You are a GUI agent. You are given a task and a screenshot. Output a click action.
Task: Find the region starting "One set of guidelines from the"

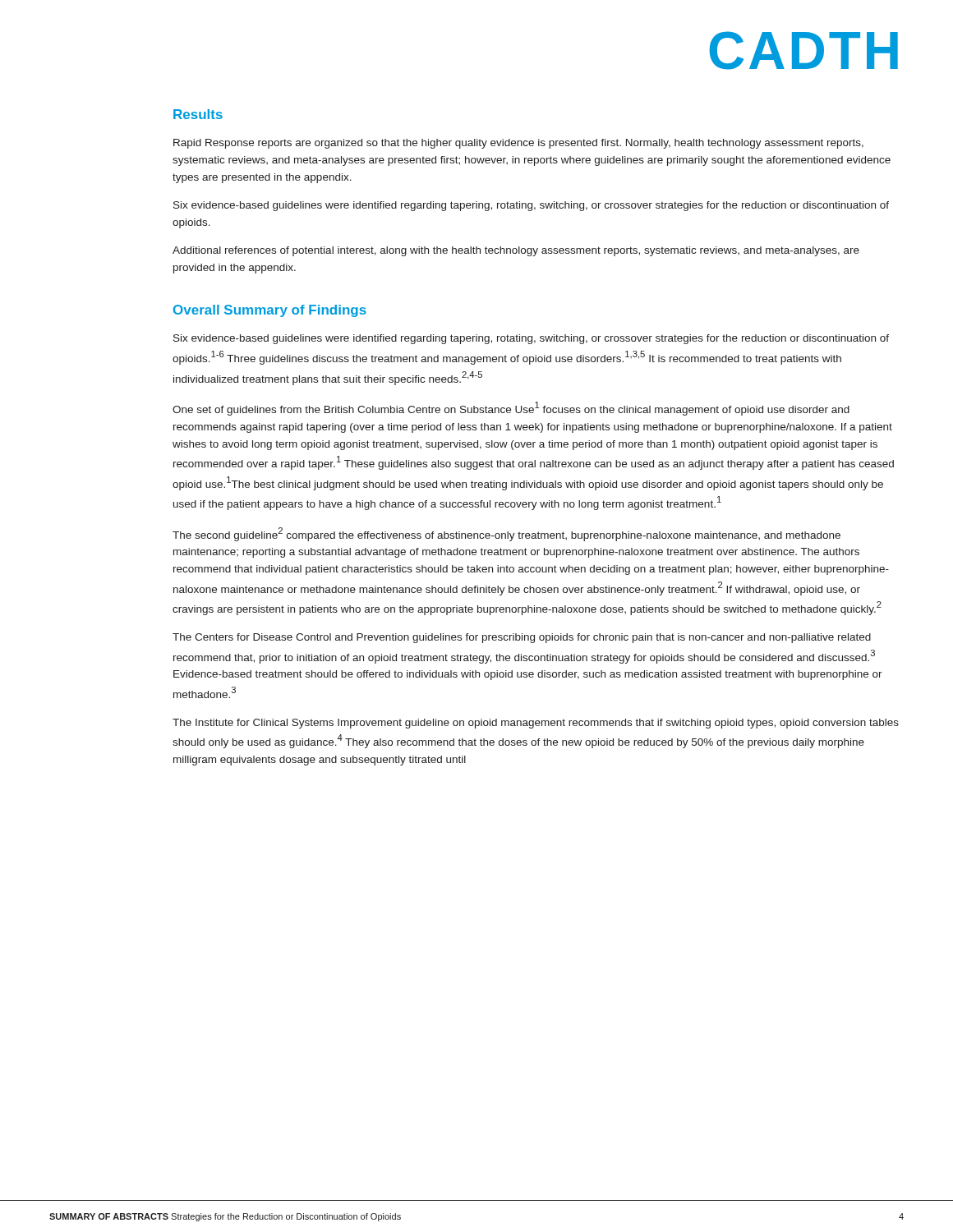534,455
